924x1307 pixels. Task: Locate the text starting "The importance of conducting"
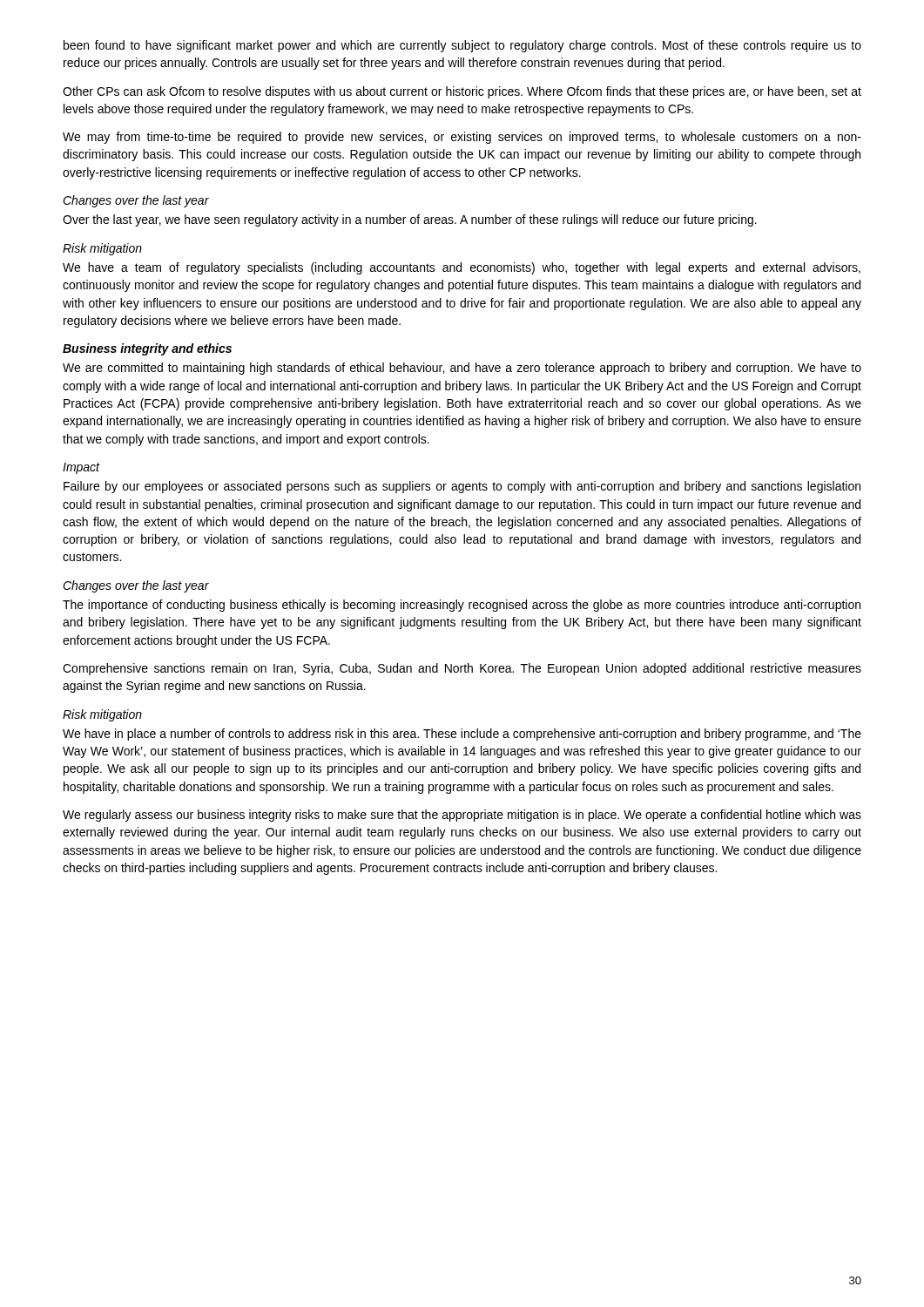pyautogui.click(x=462, y=623)
